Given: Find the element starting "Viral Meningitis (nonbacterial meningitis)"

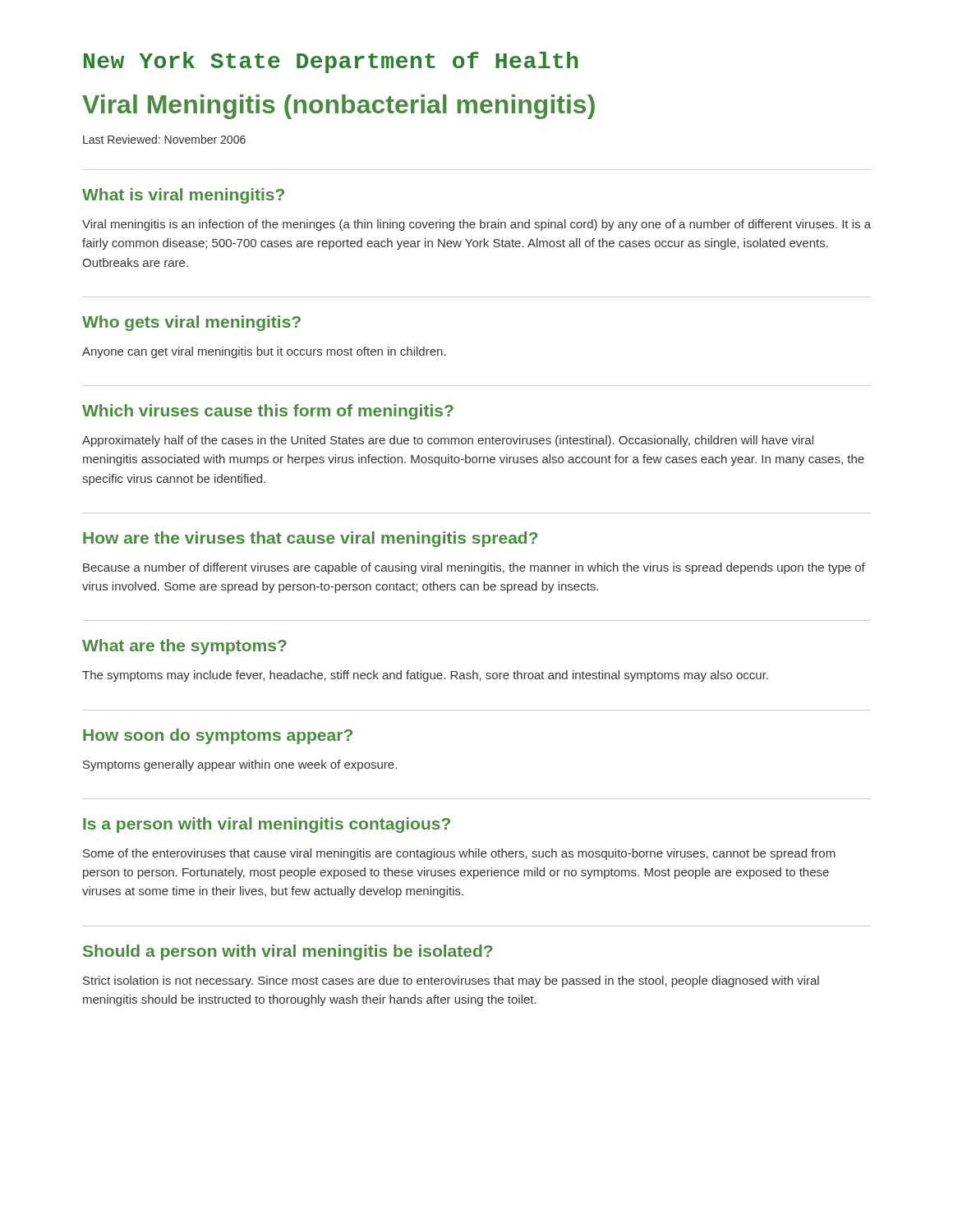Looking at the screenshot, I should click(476, 105).
